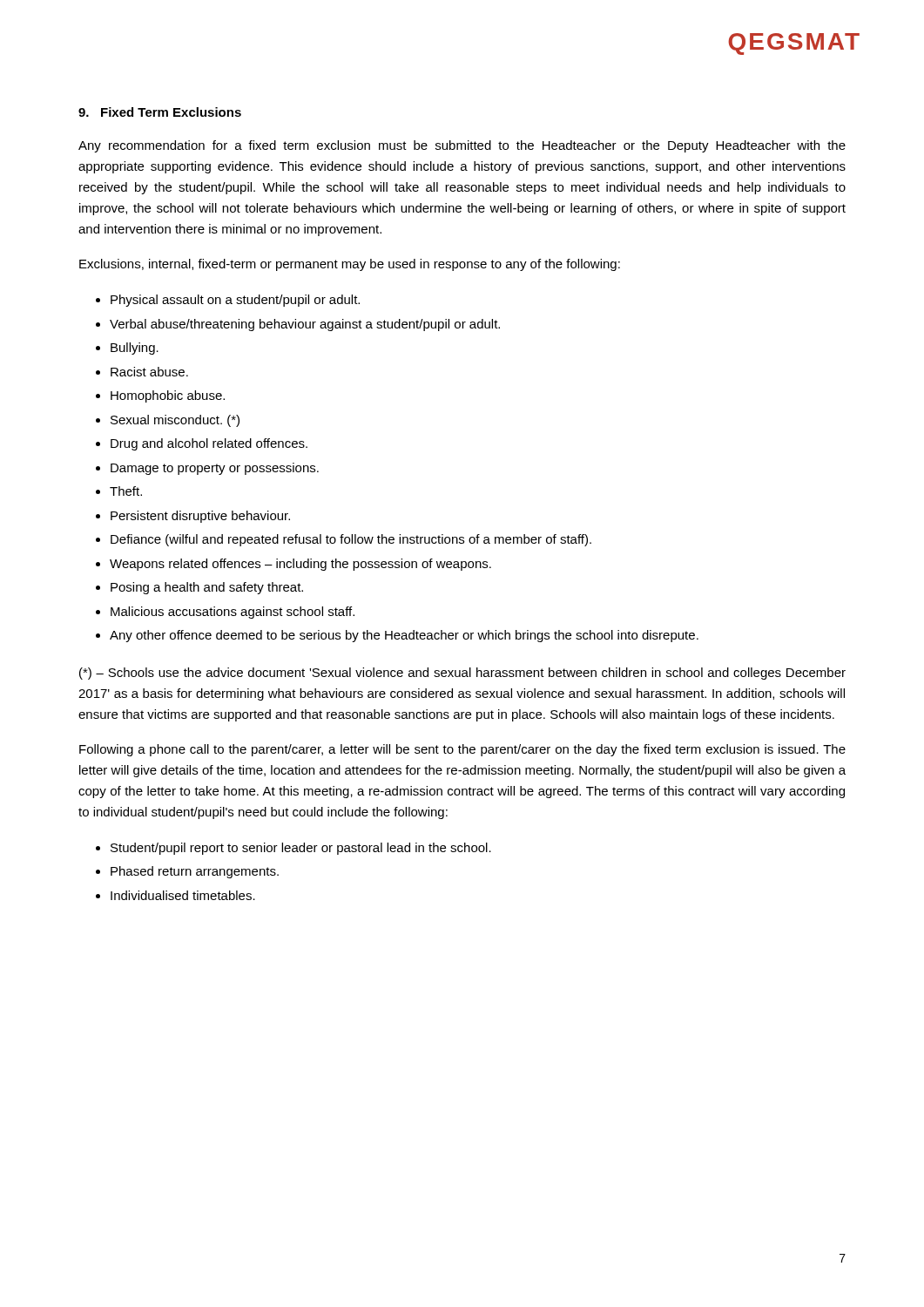
Task: Locate the text "Homophobic abuse."
Action: click(168, 395)
